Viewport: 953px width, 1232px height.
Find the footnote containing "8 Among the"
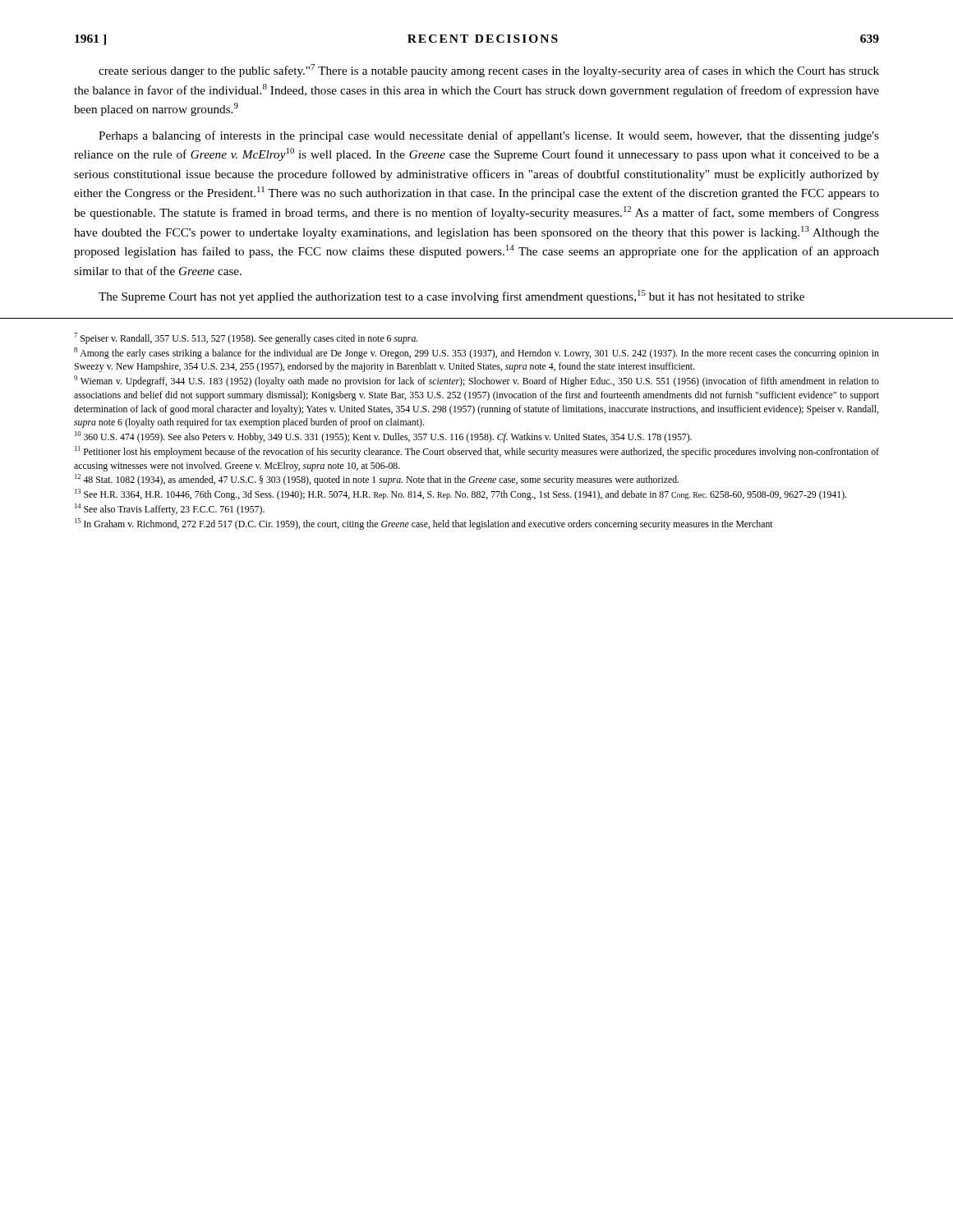click(476, 359)
